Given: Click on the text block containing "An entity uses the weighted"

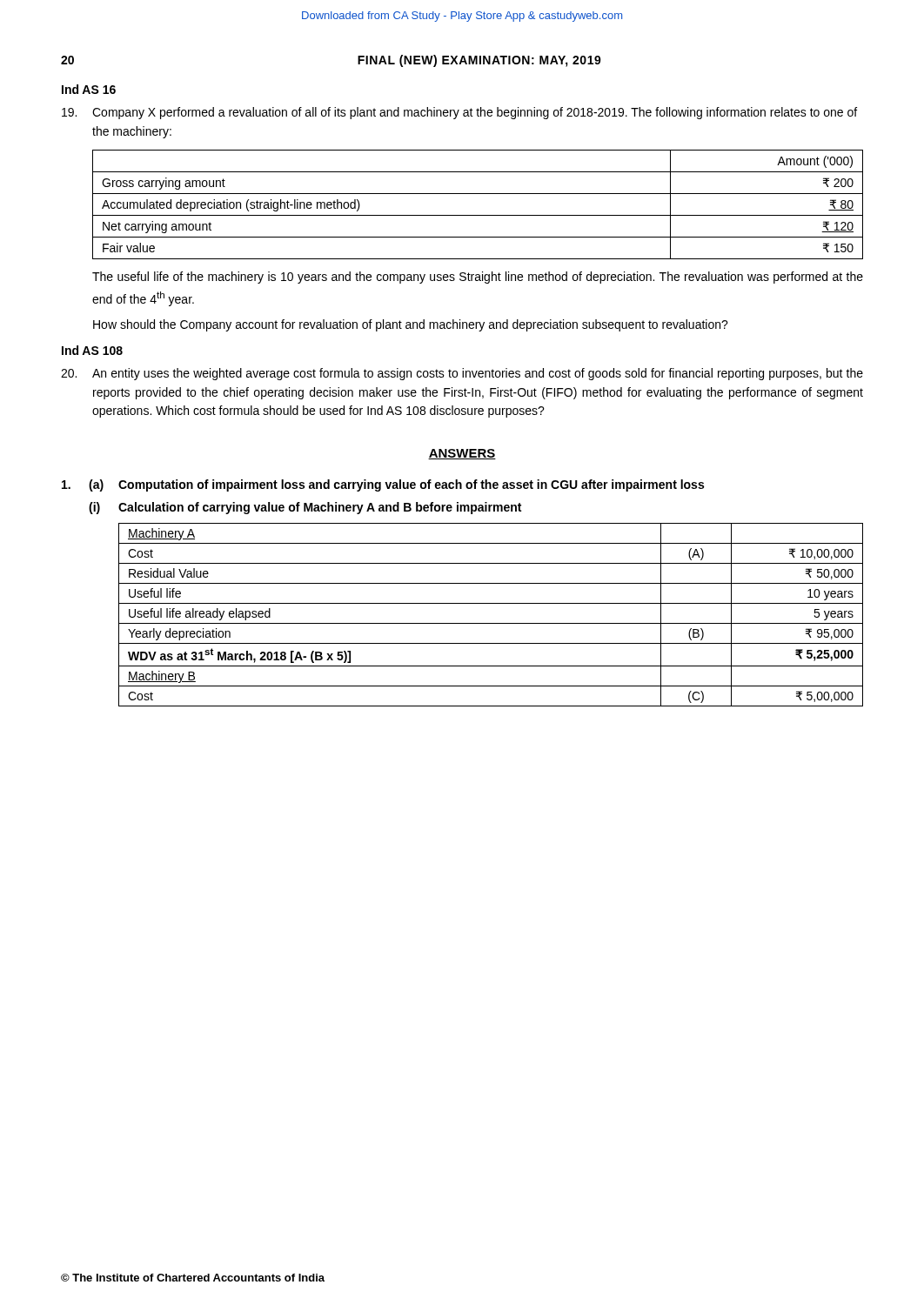Looking at the screenshot, I should pos(462,393).
